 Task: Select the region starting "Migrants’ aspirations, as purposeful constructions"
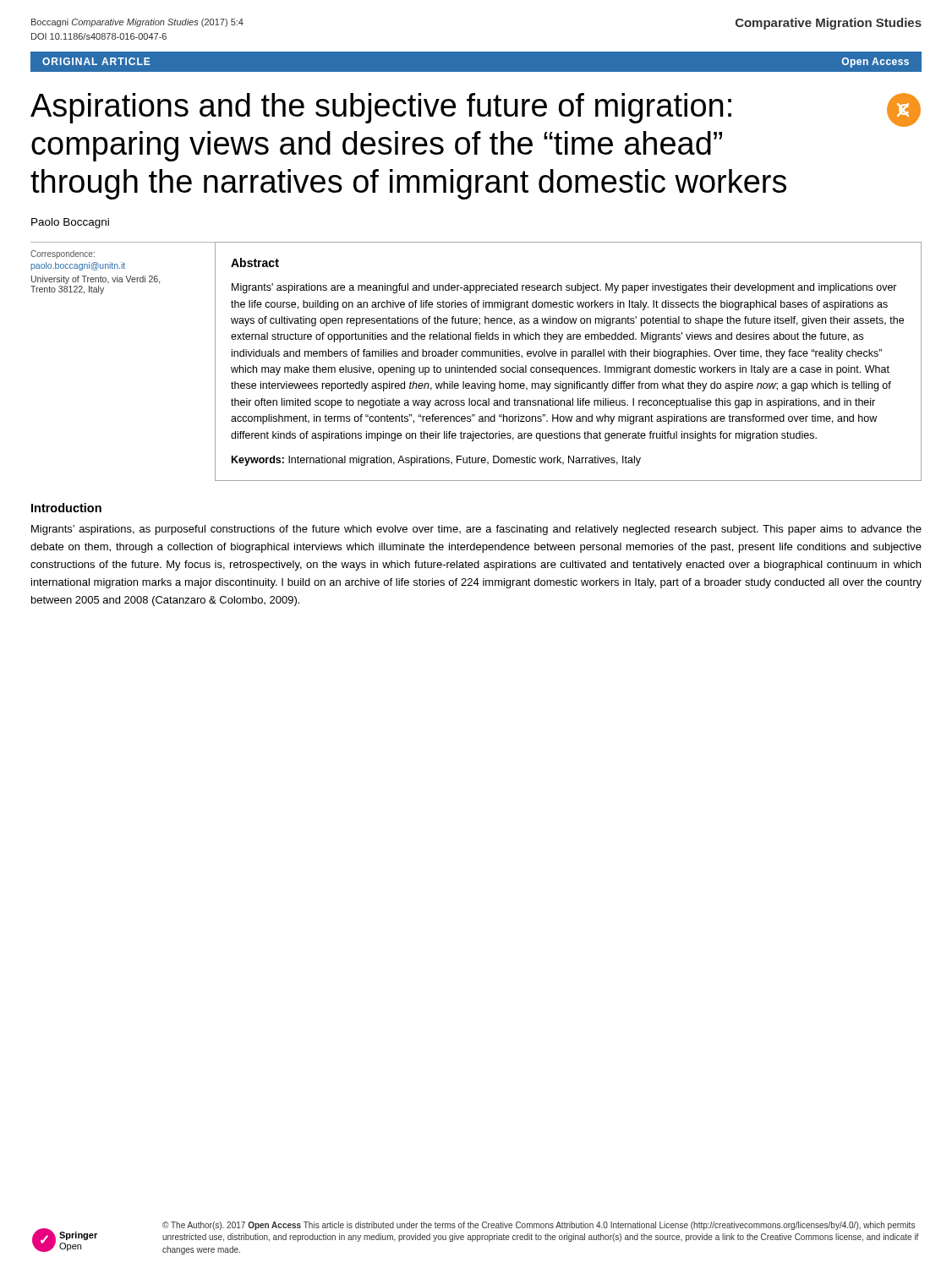(x=476, y=565)
